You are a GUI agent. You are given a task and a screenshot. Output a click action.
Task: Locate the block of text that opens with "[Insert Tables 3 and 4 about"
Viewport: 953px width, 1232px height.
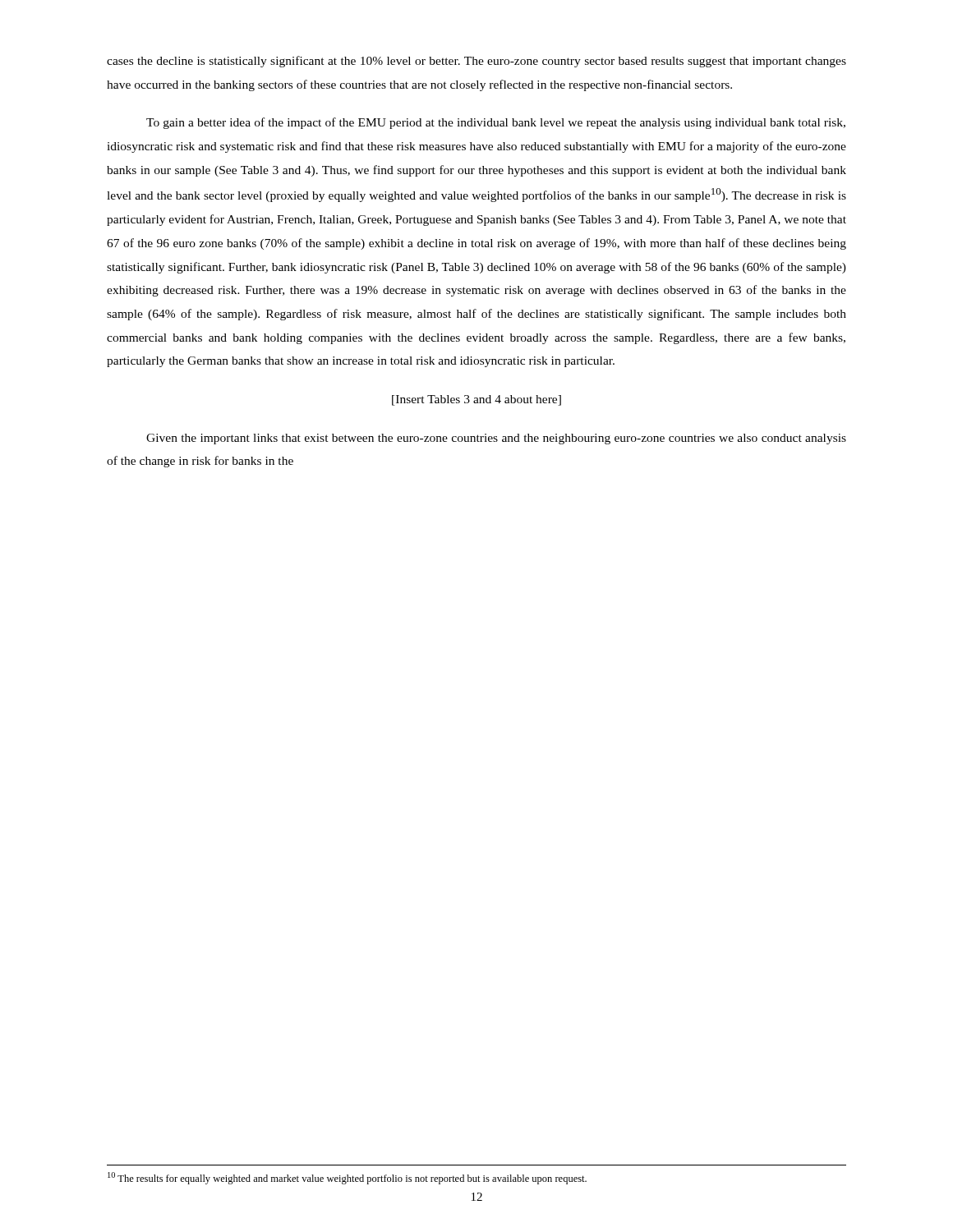[476, 399]
